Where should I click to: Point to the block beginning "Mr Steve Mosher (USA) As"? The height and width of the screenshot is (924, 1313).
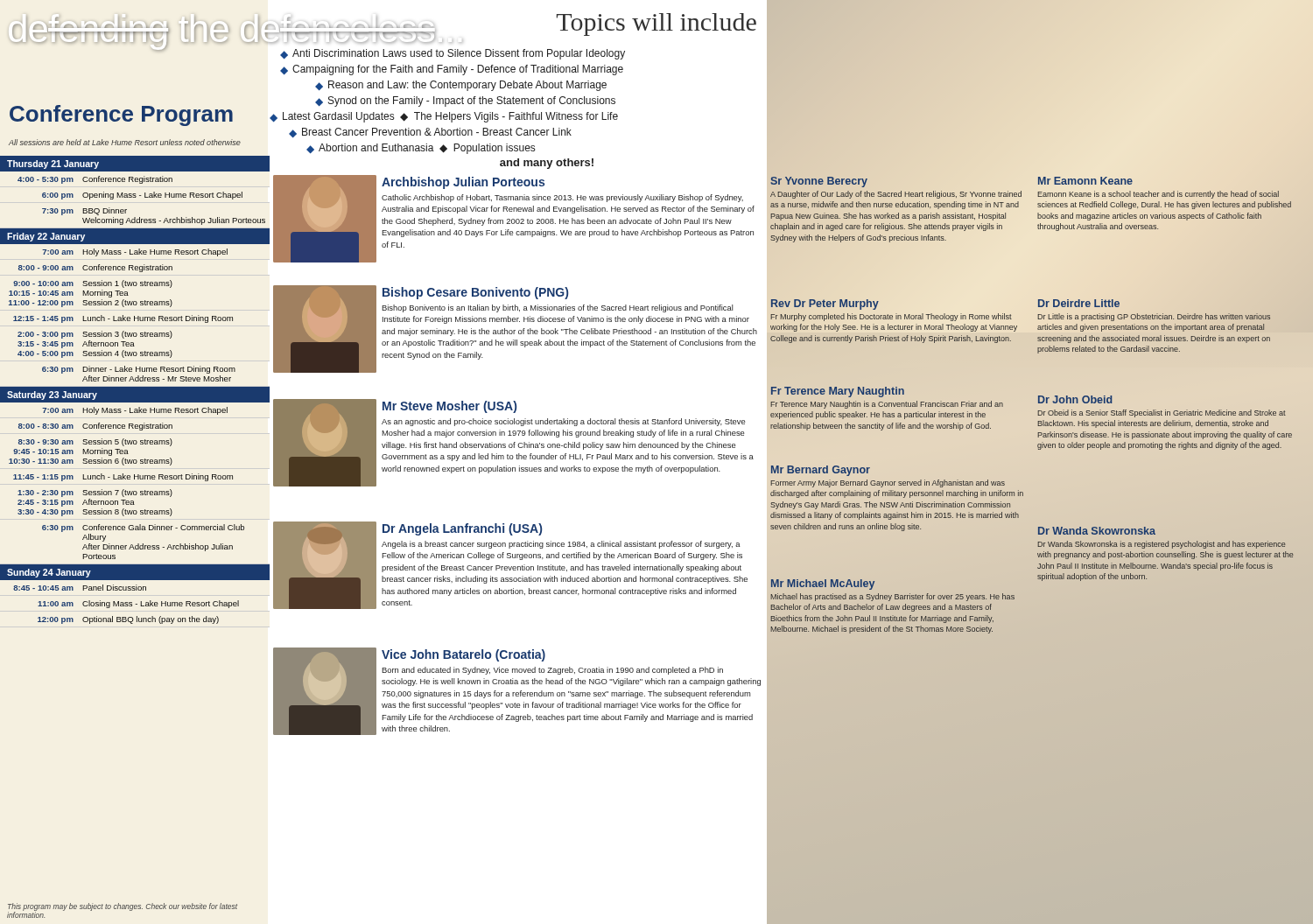tap(572, 437)
